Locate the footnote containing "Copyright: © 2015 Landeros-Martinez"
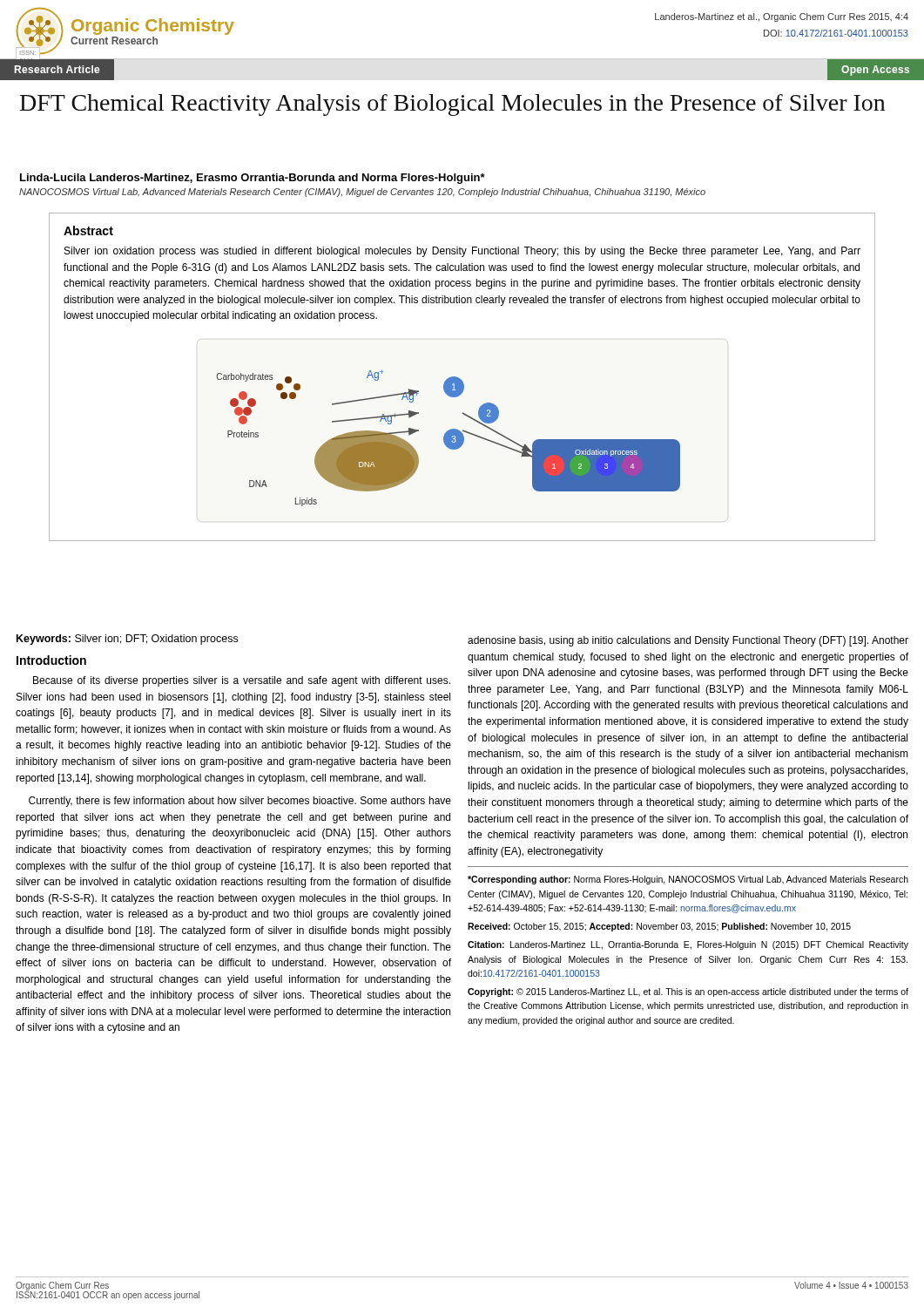 [x=688, y=1006]
